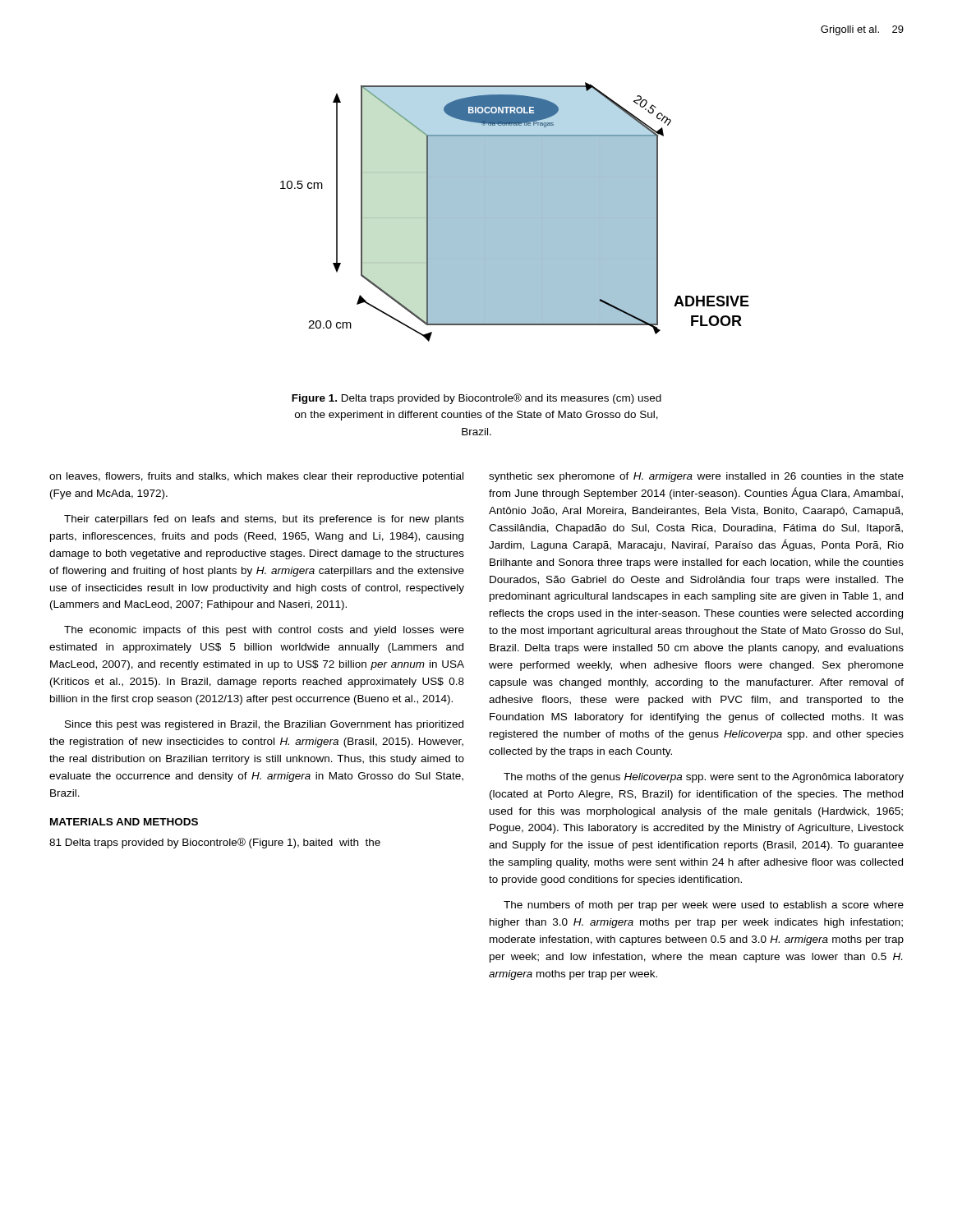
Task: Click on the caption that says "Figure 1. Delta traps provided by"
Action: pyautogui.click(x=476, y=415)
